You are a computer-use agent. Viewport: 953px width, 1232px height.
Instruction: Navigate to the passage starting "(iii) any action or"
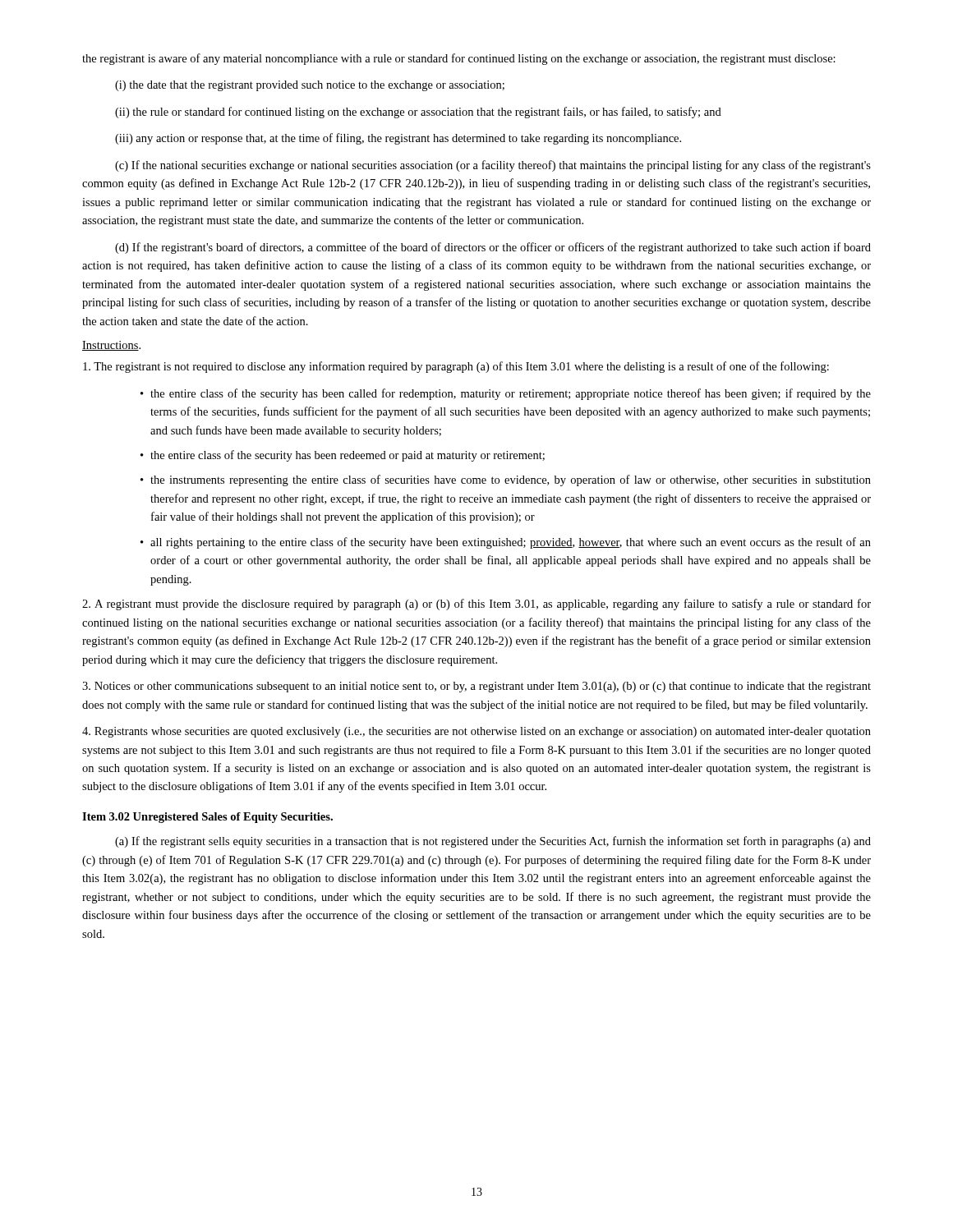(399, 138)
